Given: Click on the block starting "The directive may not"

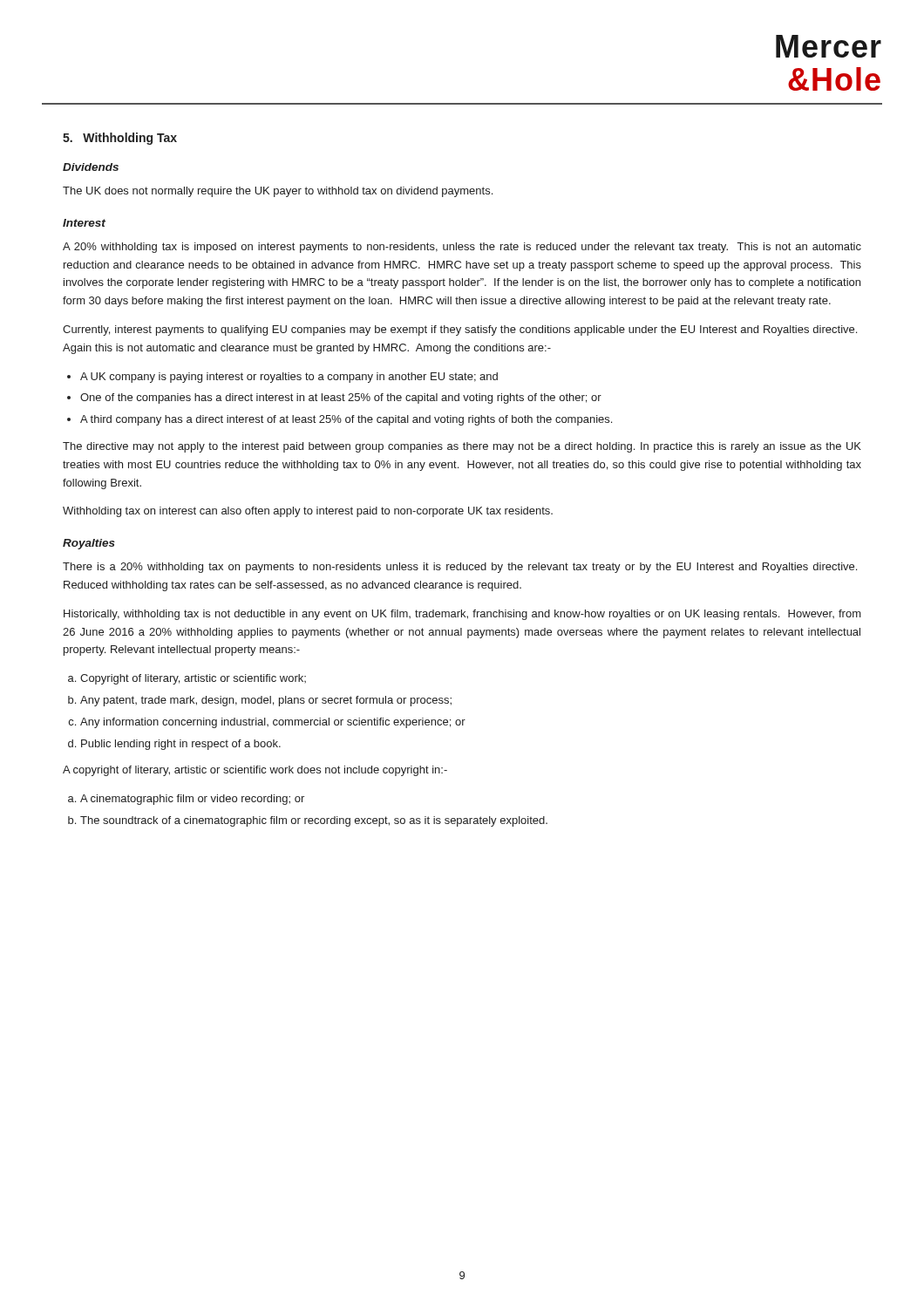Looking at the screenshot, I should (x=462, y=464).
